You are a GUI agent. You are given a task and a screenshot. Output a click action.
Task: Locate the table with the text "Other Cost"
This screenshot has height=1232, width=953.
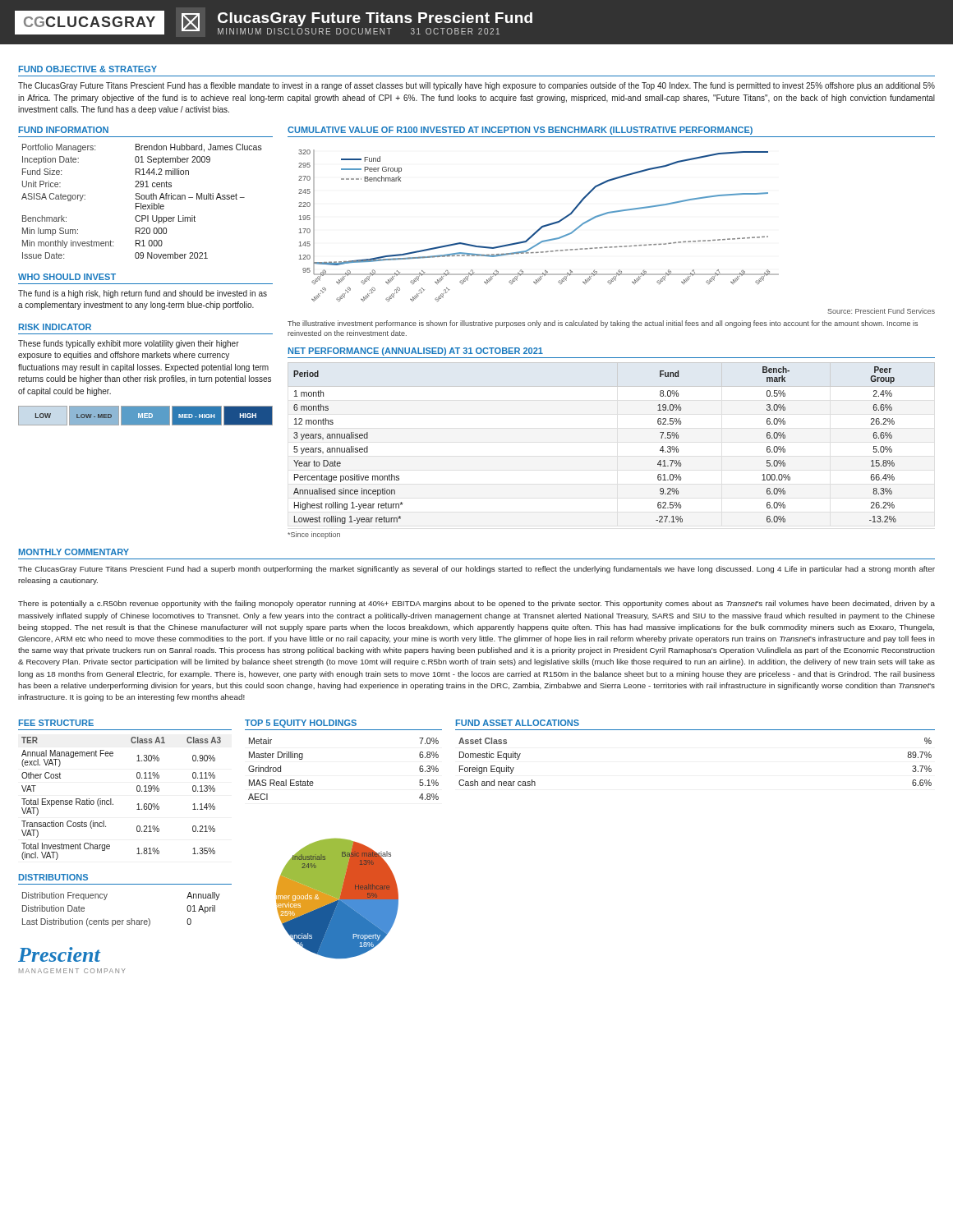pyautogui.click(x=125, y=798)
